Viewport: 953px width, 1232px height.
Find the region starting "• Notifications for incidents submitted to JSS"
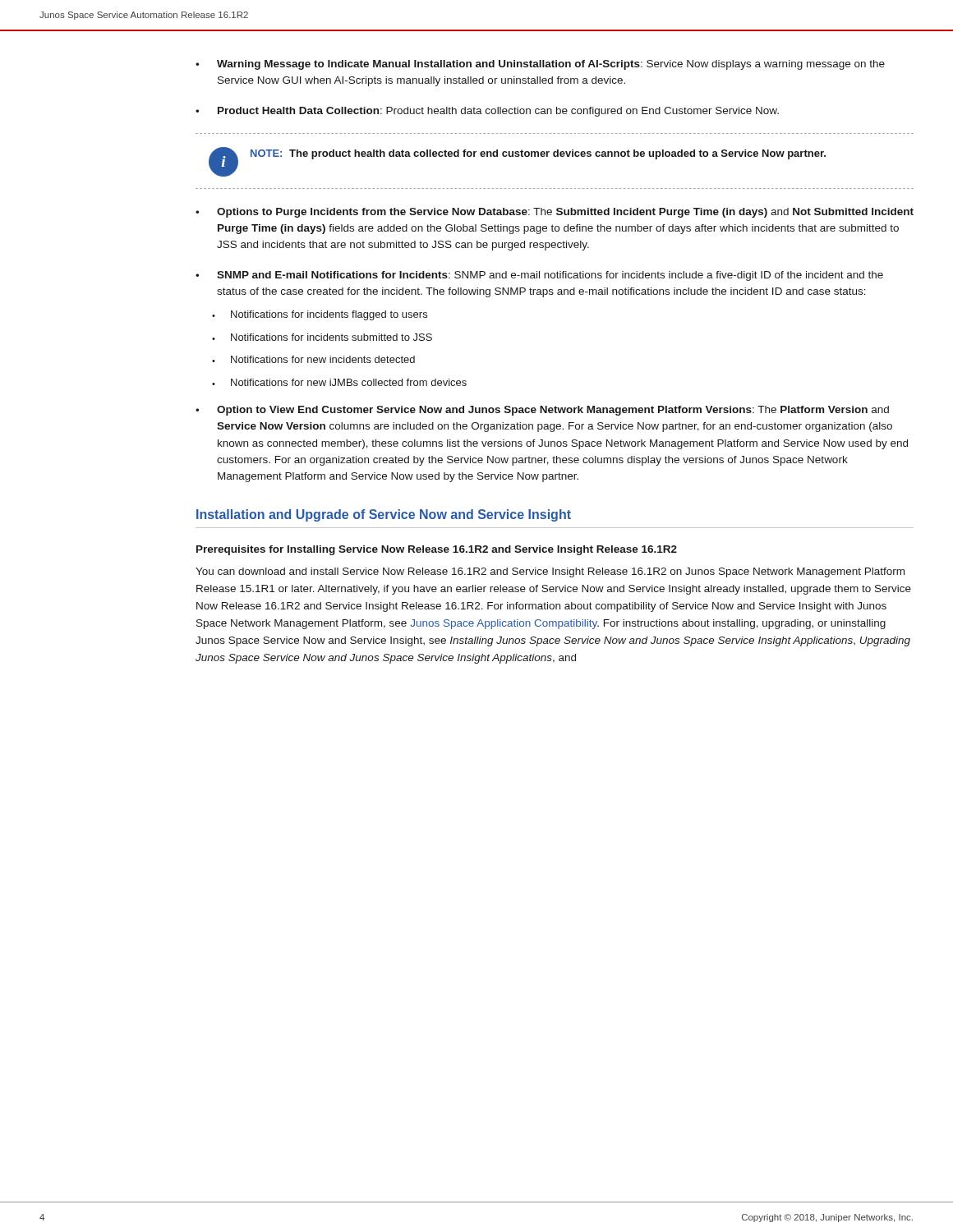(x=322, y=337)
